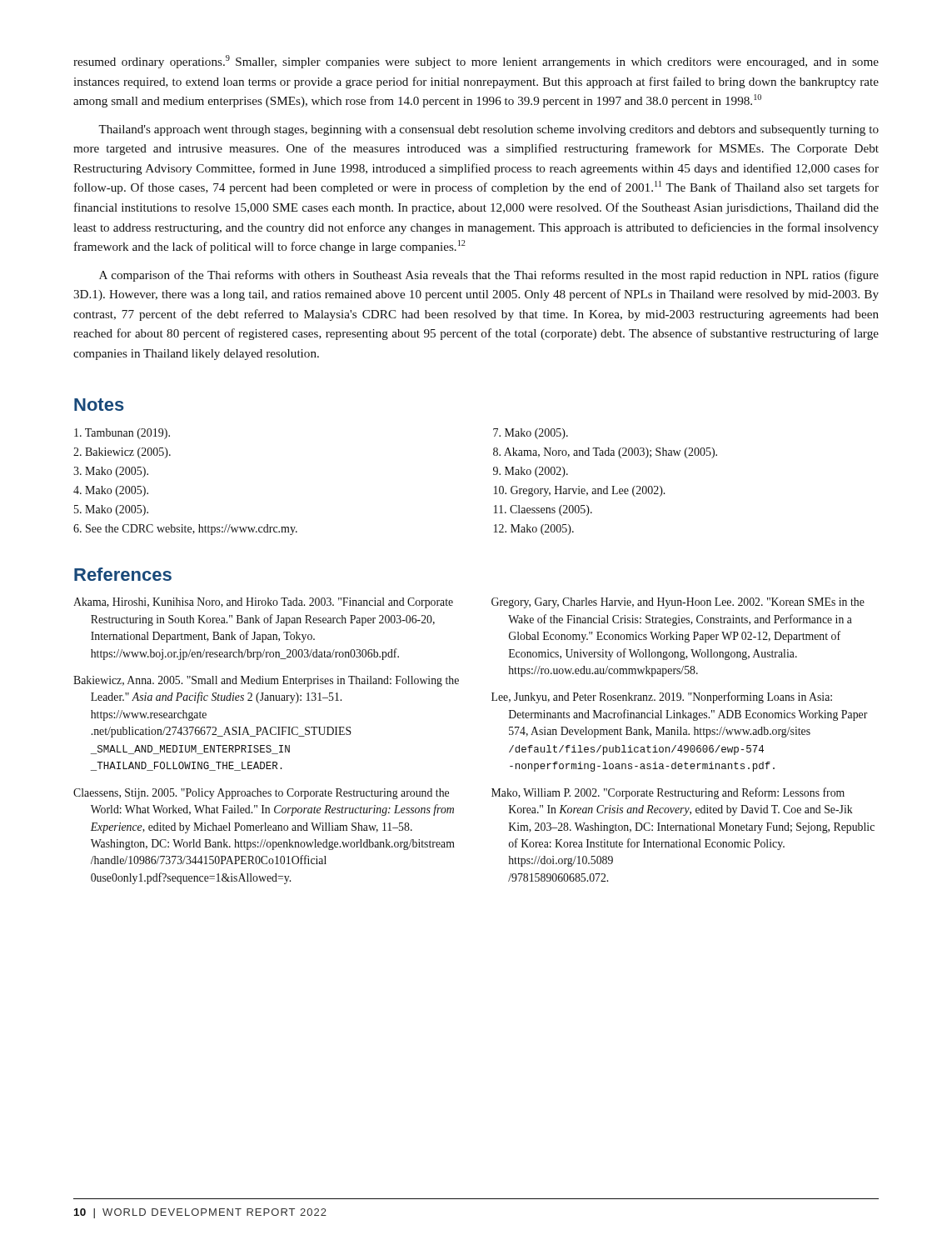Click on the list item that says "Lee, Junkyu, and Peter Rosenkranz. 2019. "Nonperforming Loans"

679,732
